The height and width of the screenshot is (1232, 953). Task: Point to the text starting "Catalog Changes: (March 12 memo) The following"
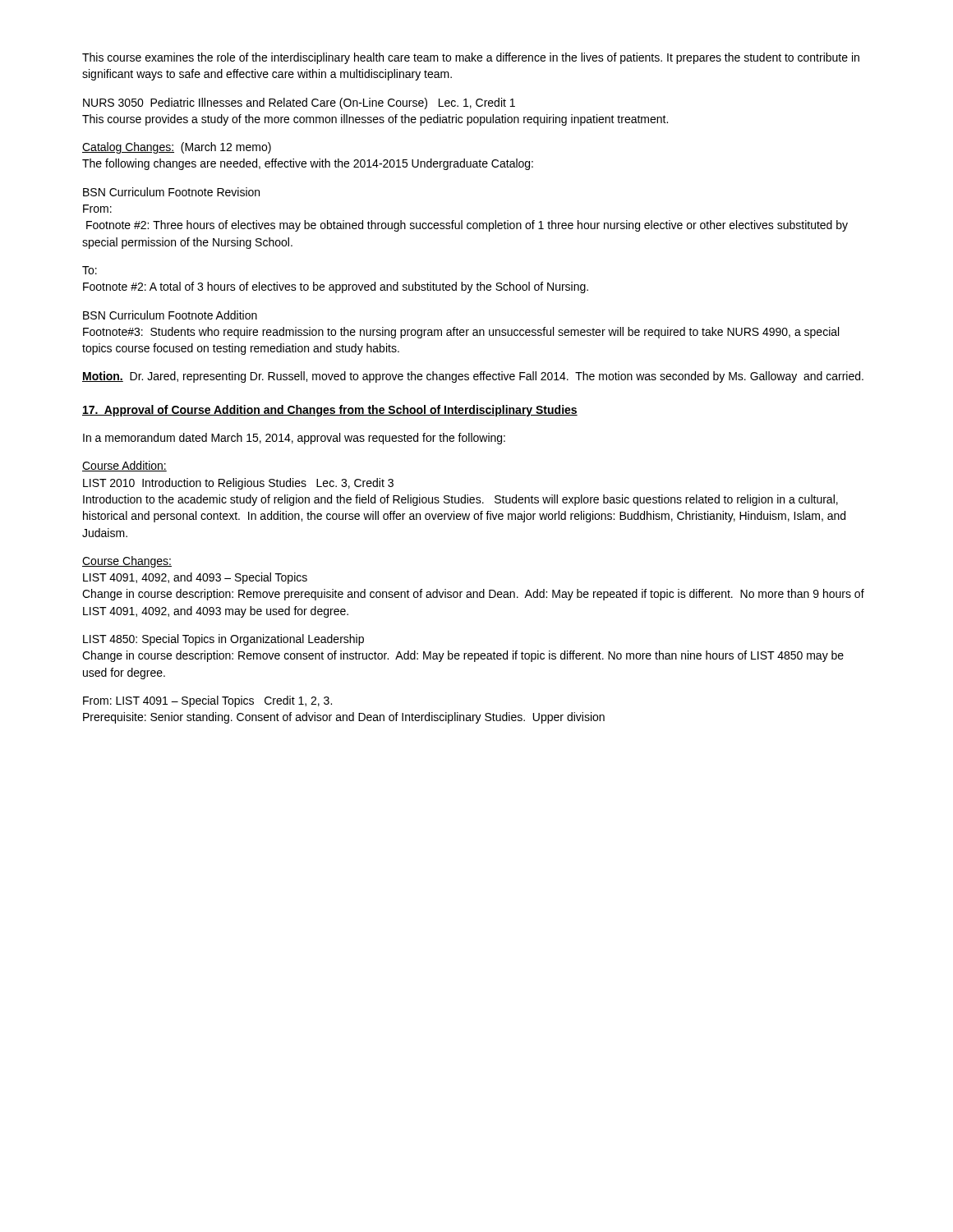(x=308, y=155)
